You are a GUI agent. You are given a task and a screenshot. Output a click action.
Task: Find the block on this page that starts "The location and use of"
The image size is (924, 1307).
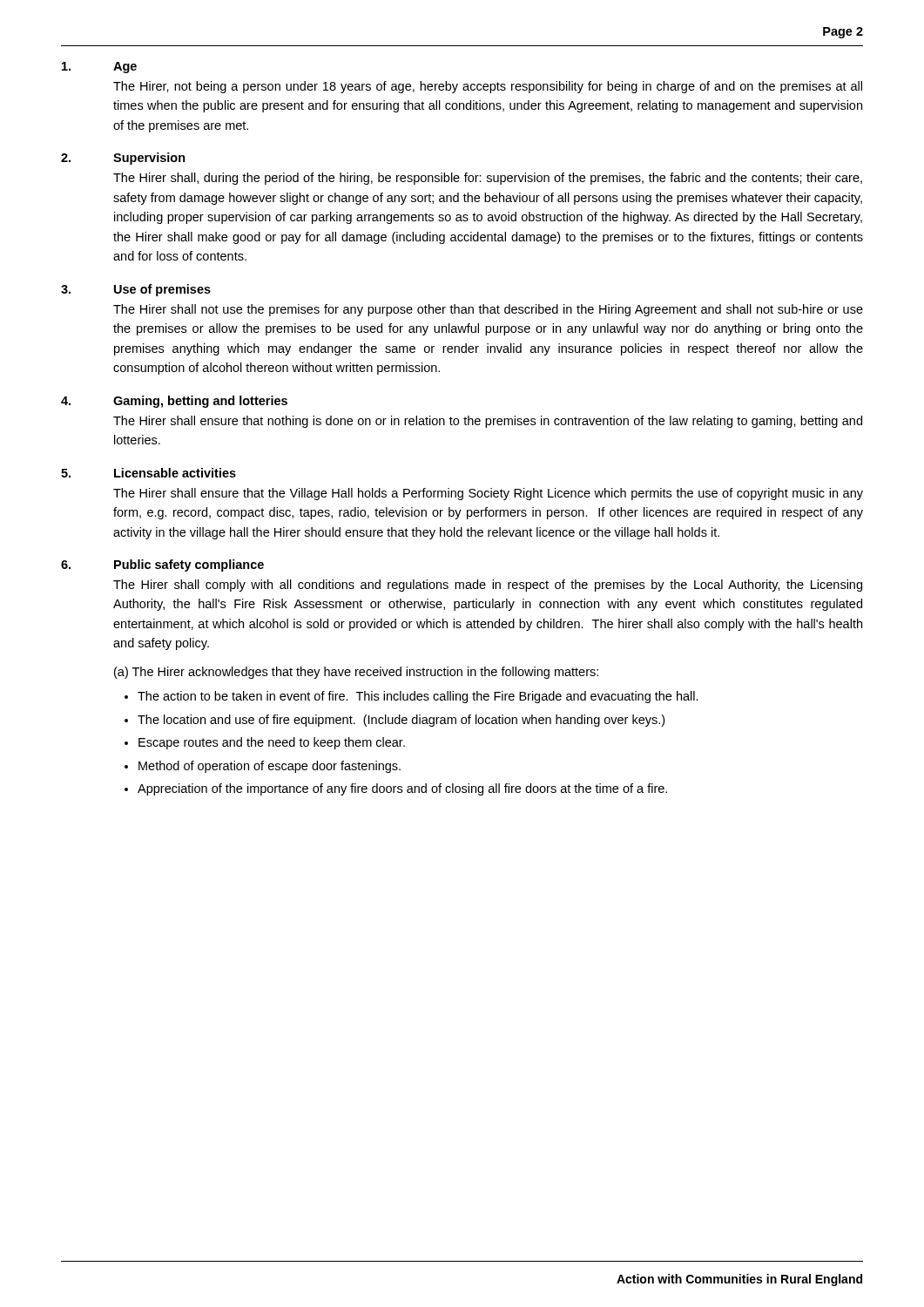click(x=402, y=720)
